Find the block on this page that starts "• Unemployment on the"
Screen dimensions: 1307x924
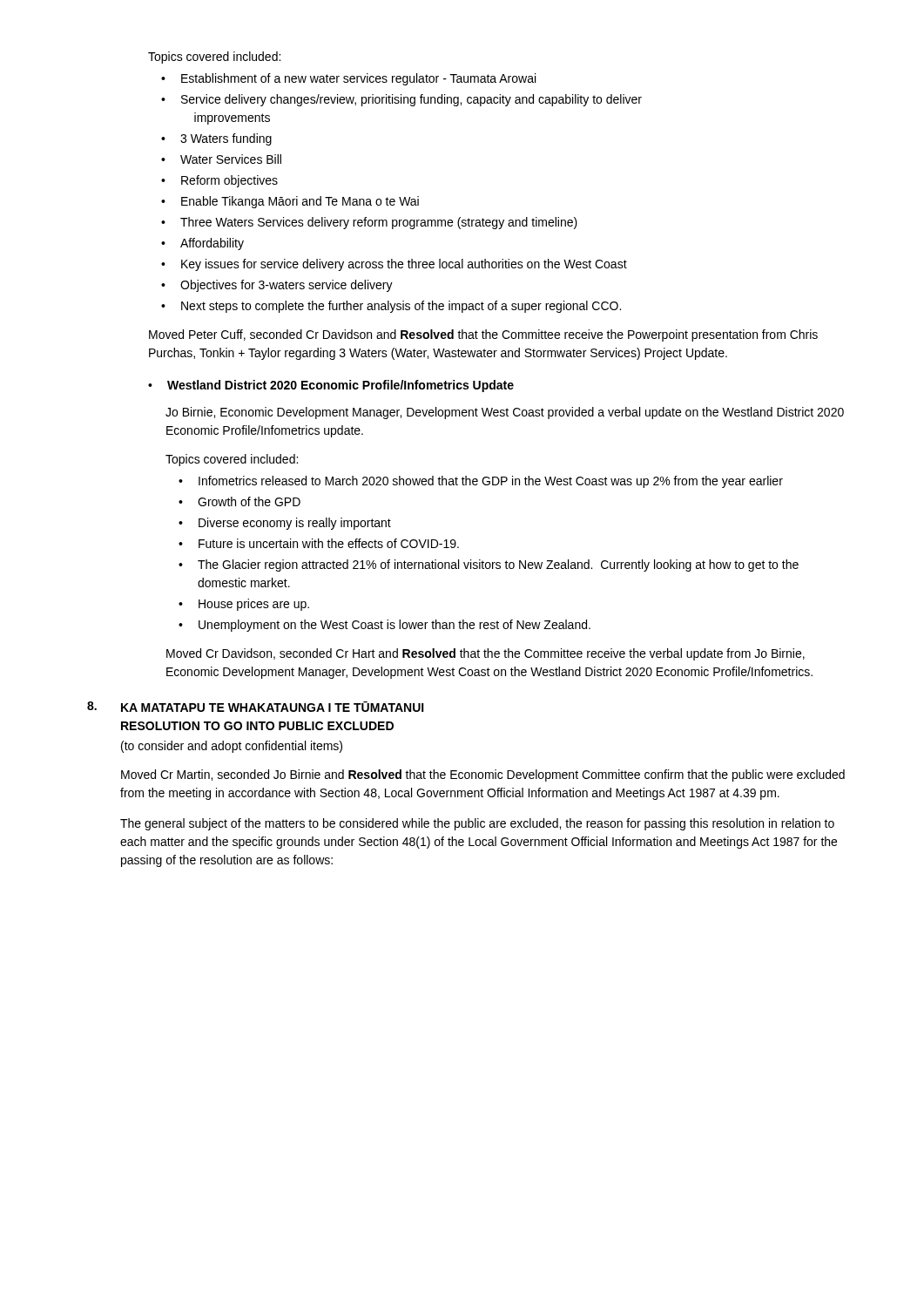pos(385,625)
